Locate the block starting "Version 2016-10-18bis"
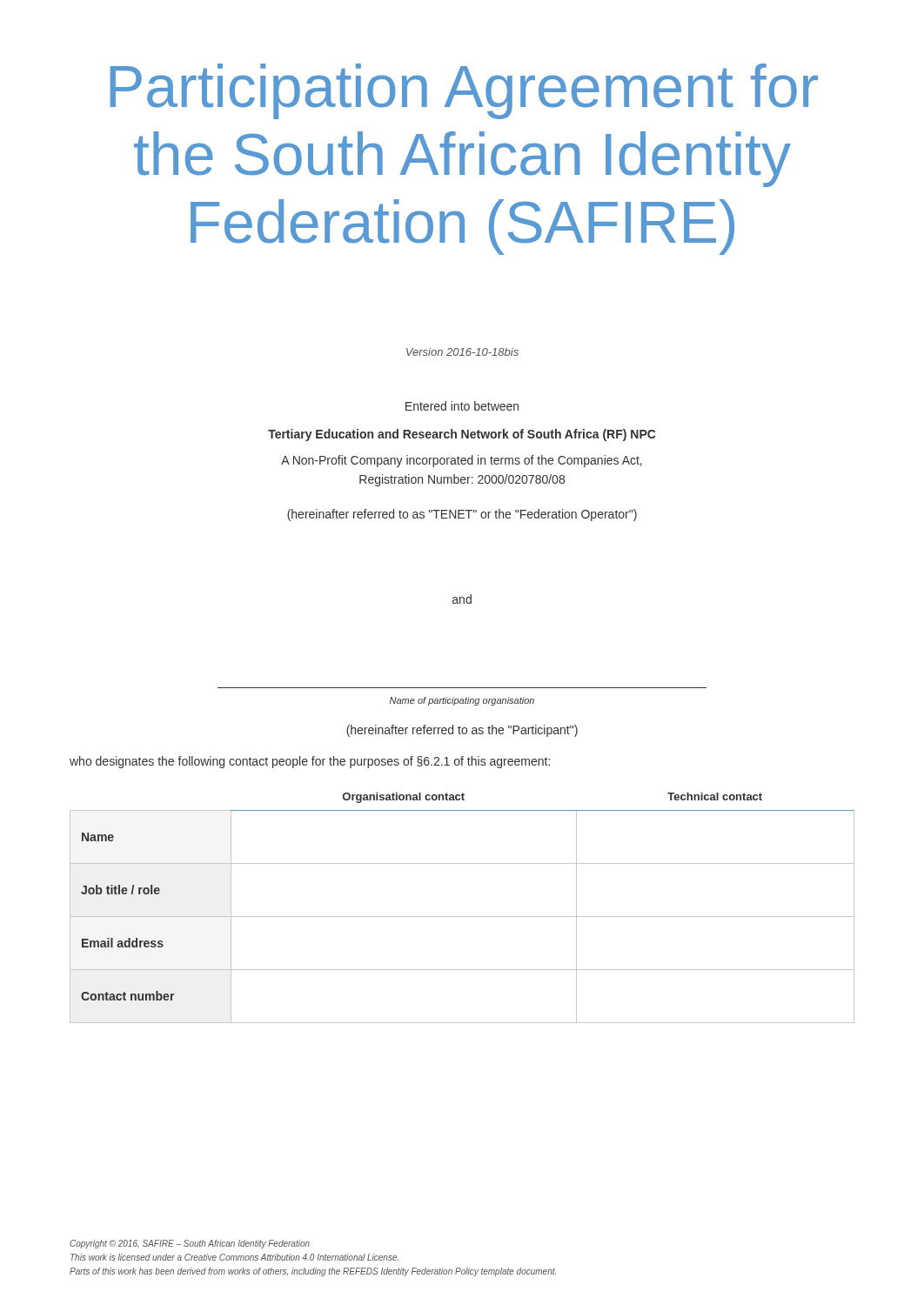Viewport: 924px width, 1305px height. [462, 352]
